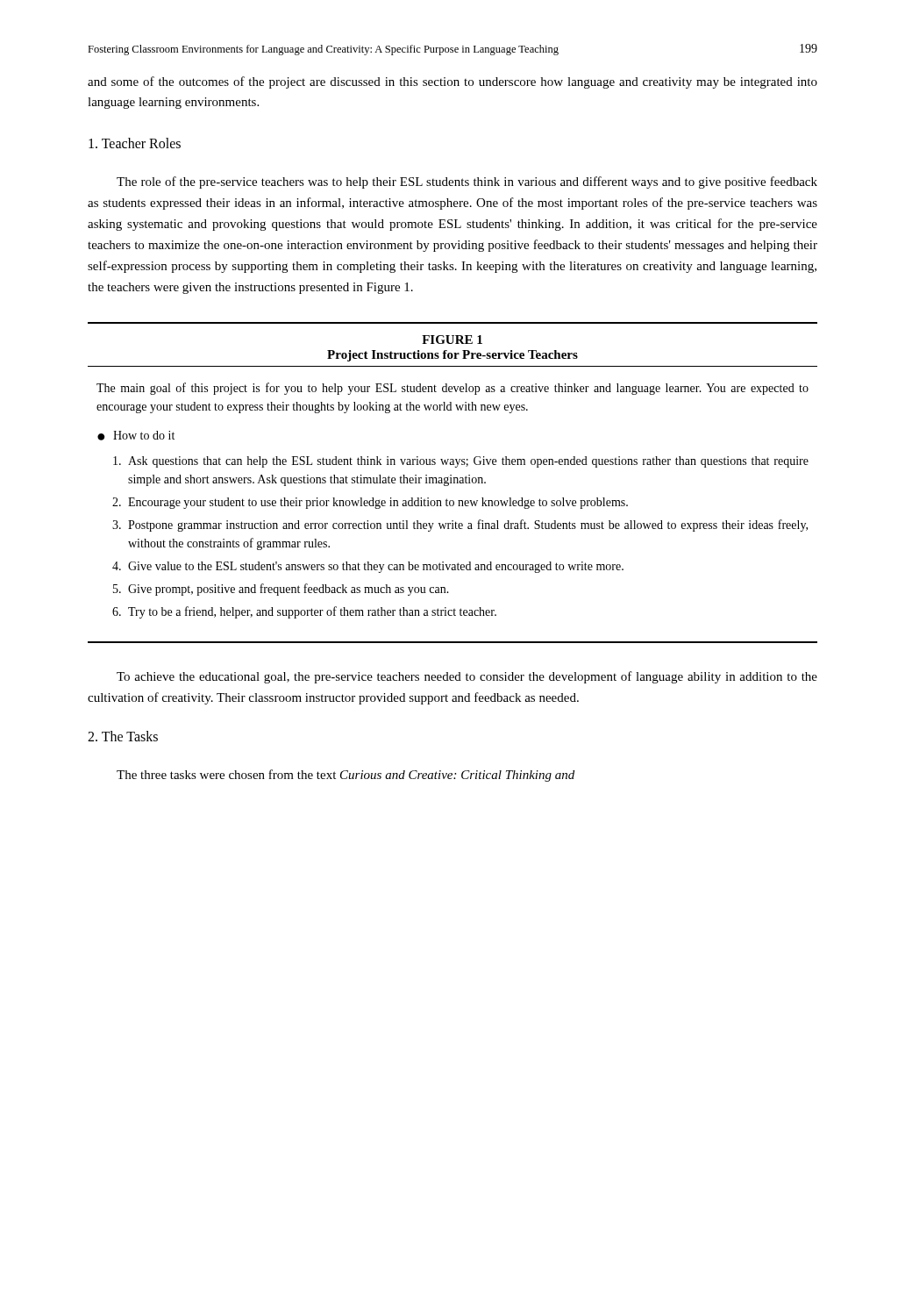Find the text block containing "To achieve the"
905x1316 pixels.
coord(452,687)
